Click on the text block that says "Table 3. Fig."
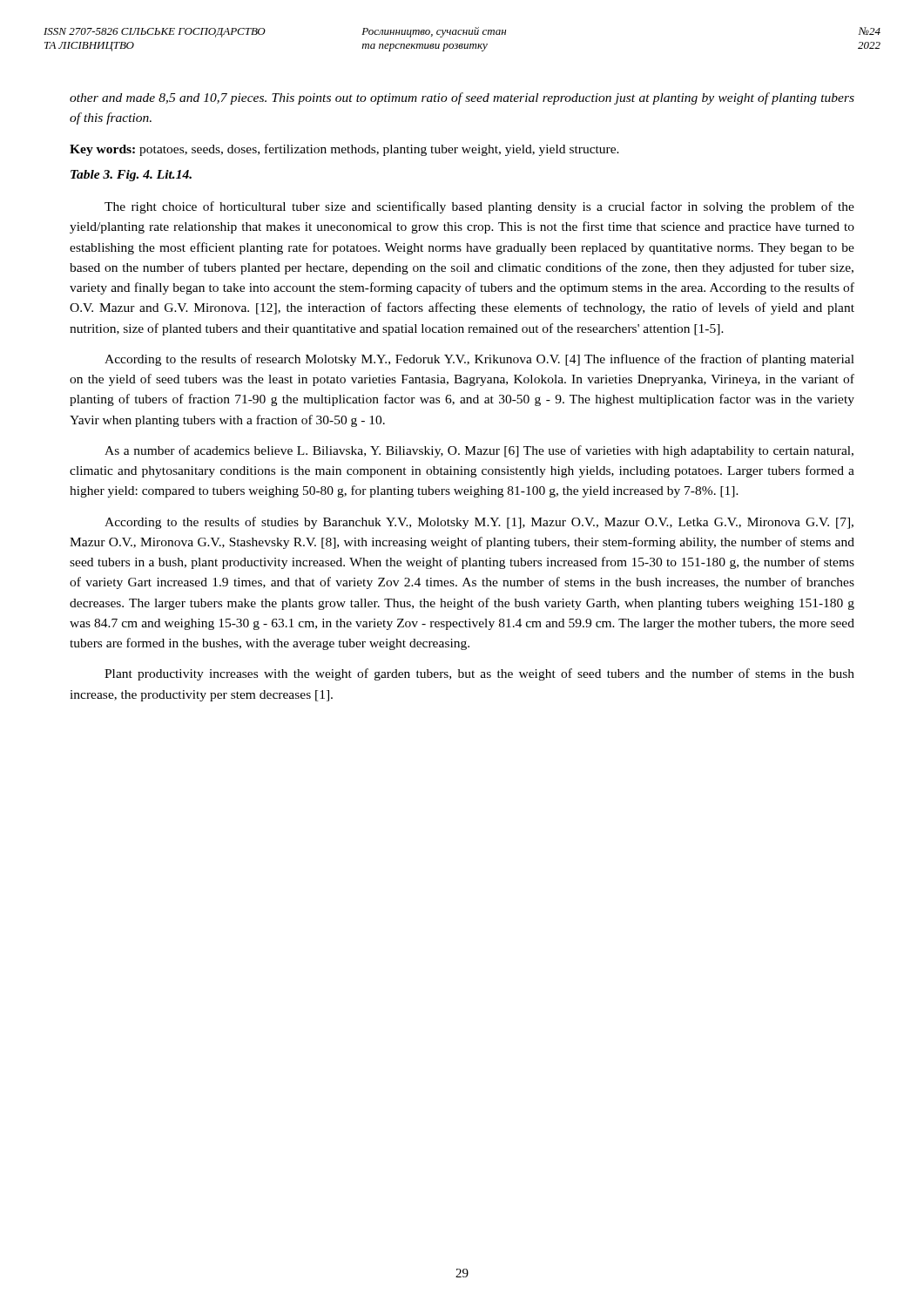Screen dimensions: 1307x924 pos(131,176)
